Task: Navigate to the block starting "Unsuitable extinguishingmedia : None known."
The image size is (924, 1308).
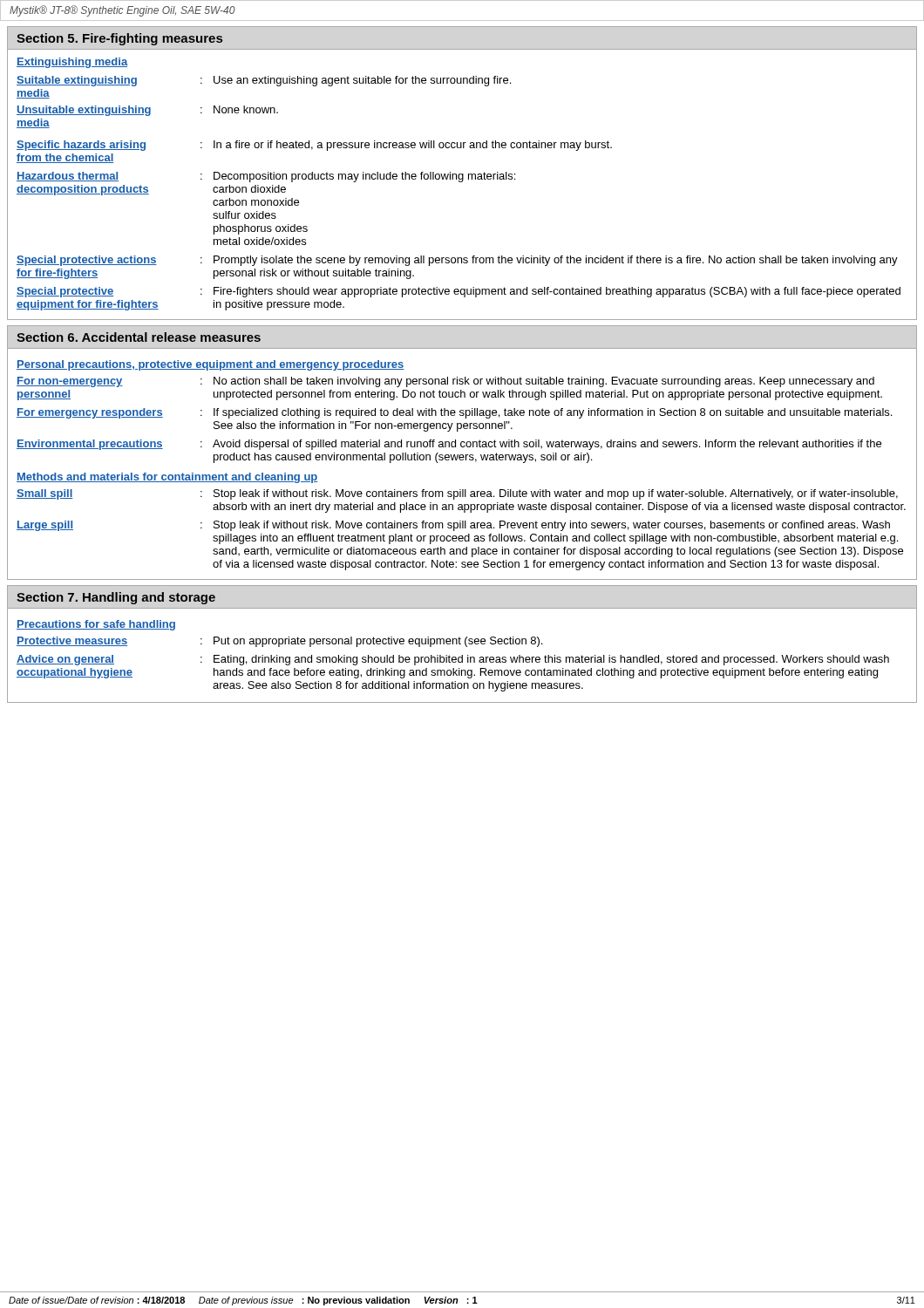Action: pyautogui.click(x=147, y=111)
